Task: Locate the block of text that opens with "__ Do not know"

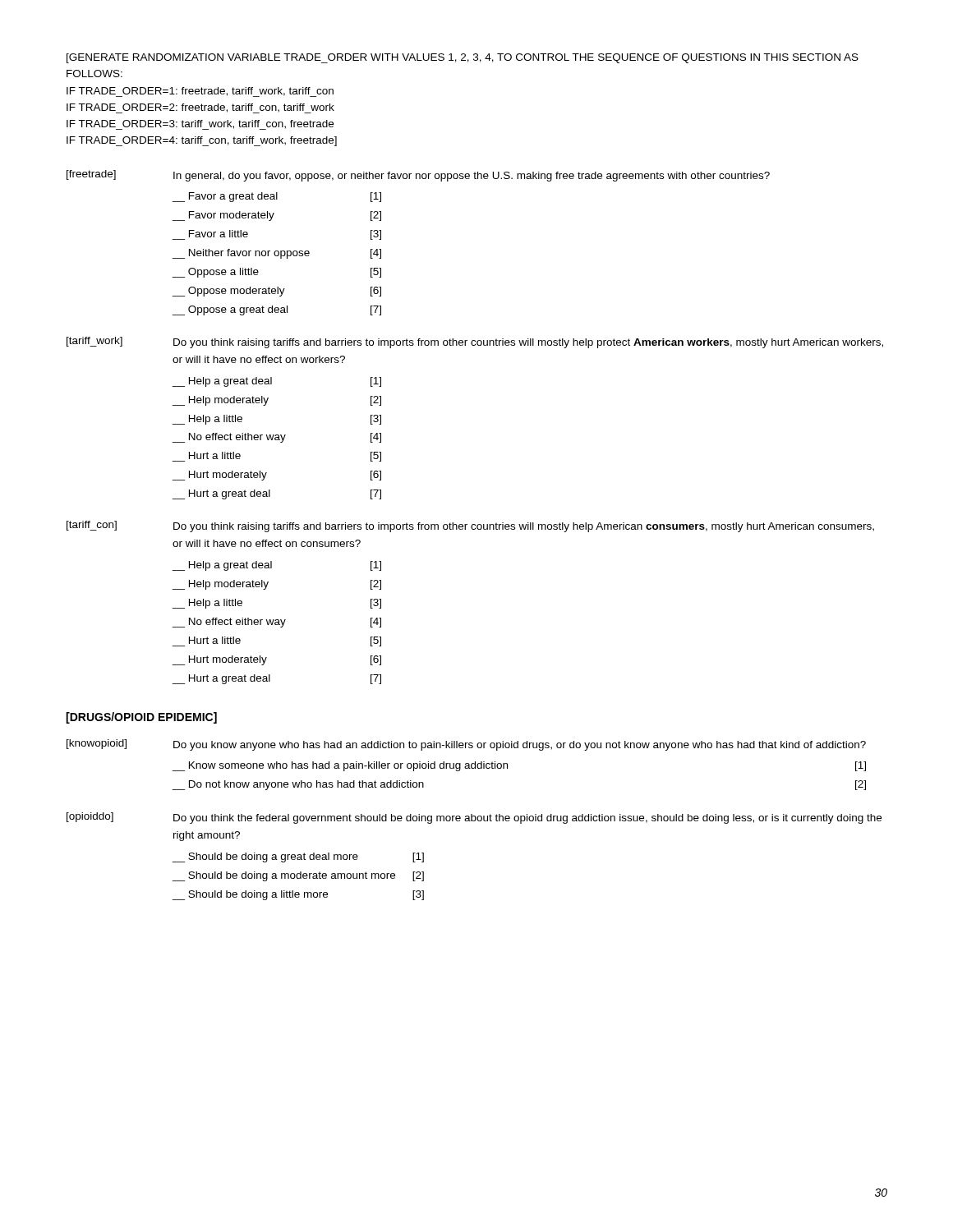Action: pyautogui.click(x=298, y=784)
